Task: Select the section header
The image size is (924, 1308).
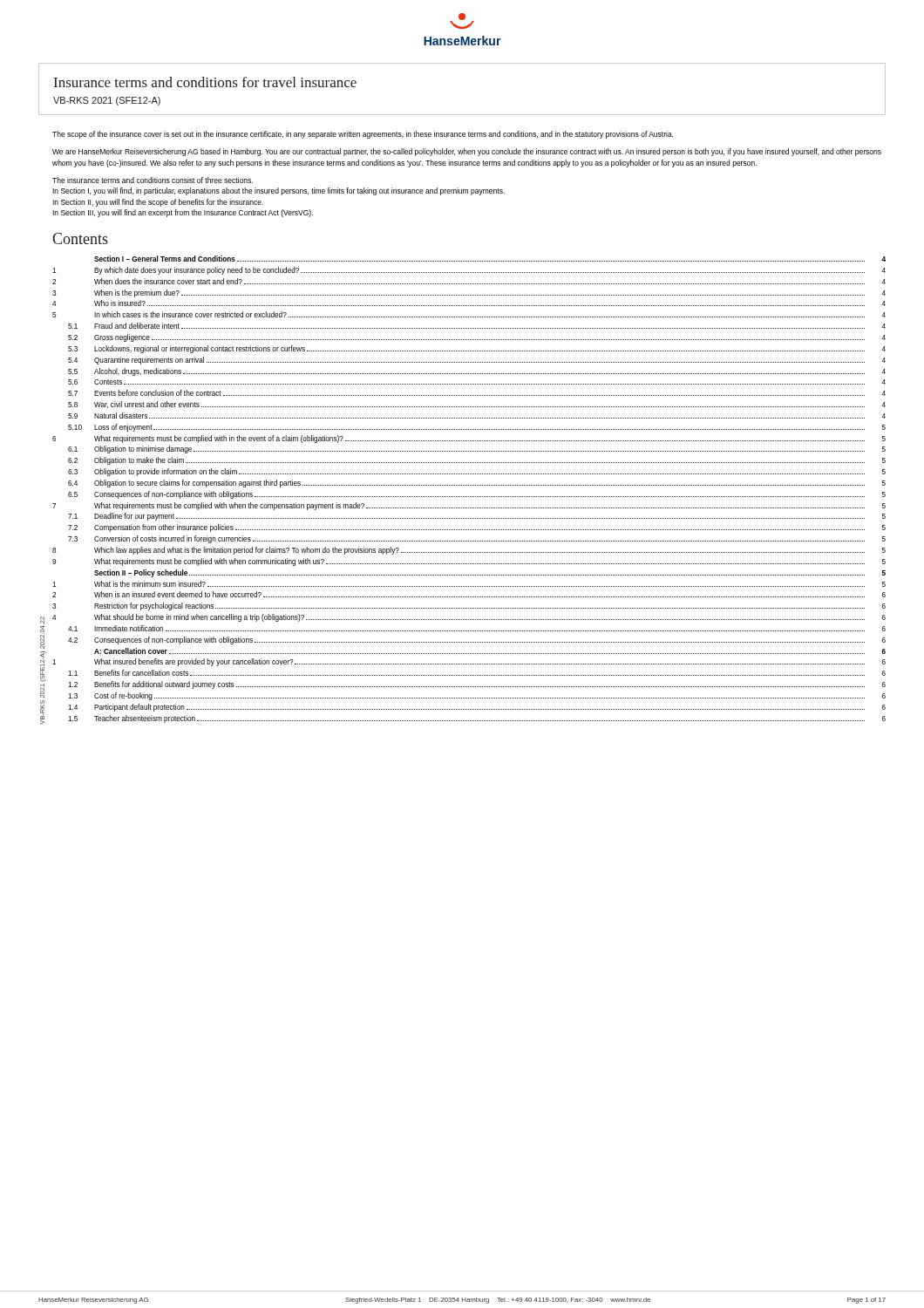Action: click(x=80, y=239)
